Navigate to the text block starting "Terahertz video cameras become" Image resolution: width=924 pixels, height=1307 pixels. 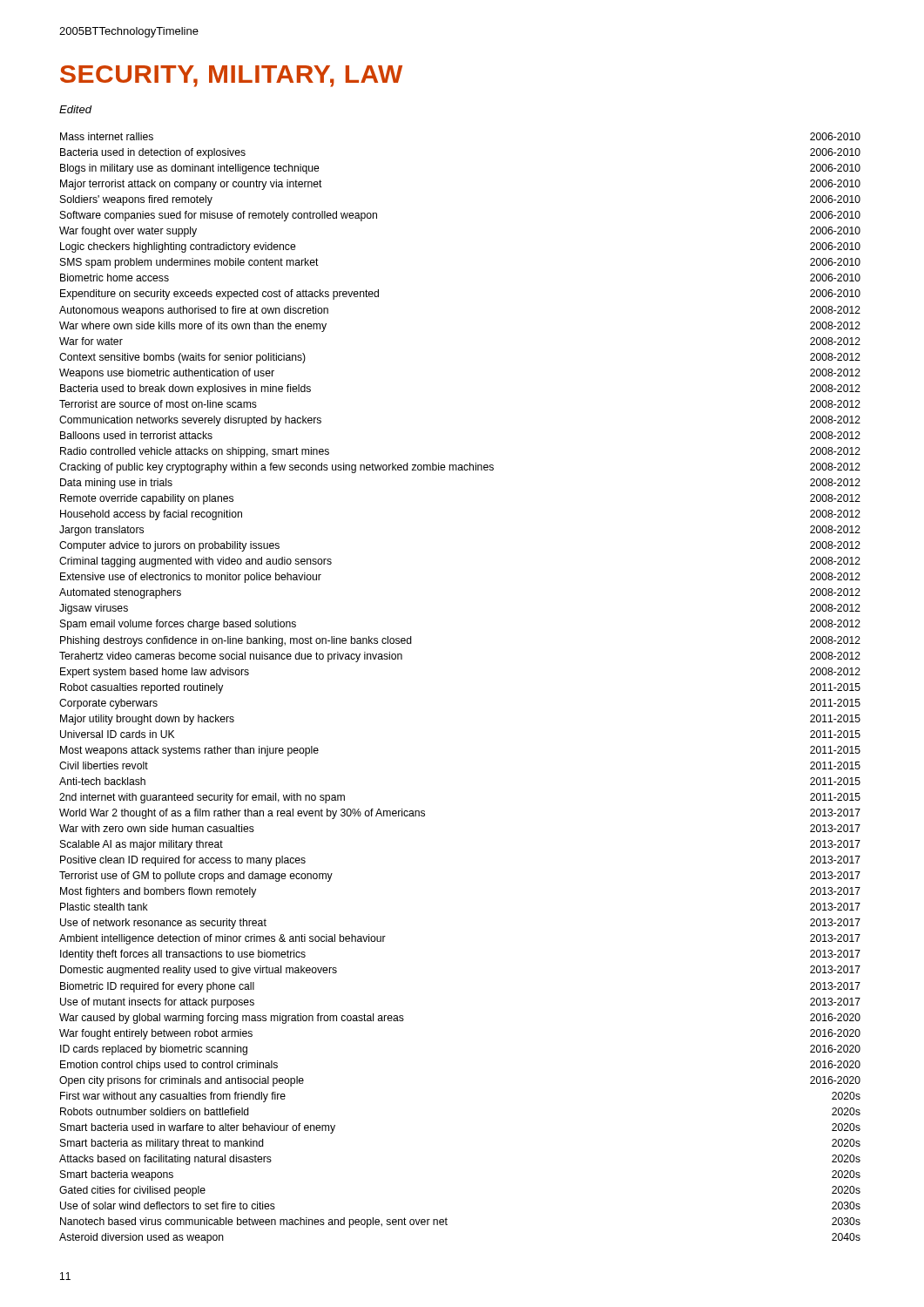[x=232, y=657]
